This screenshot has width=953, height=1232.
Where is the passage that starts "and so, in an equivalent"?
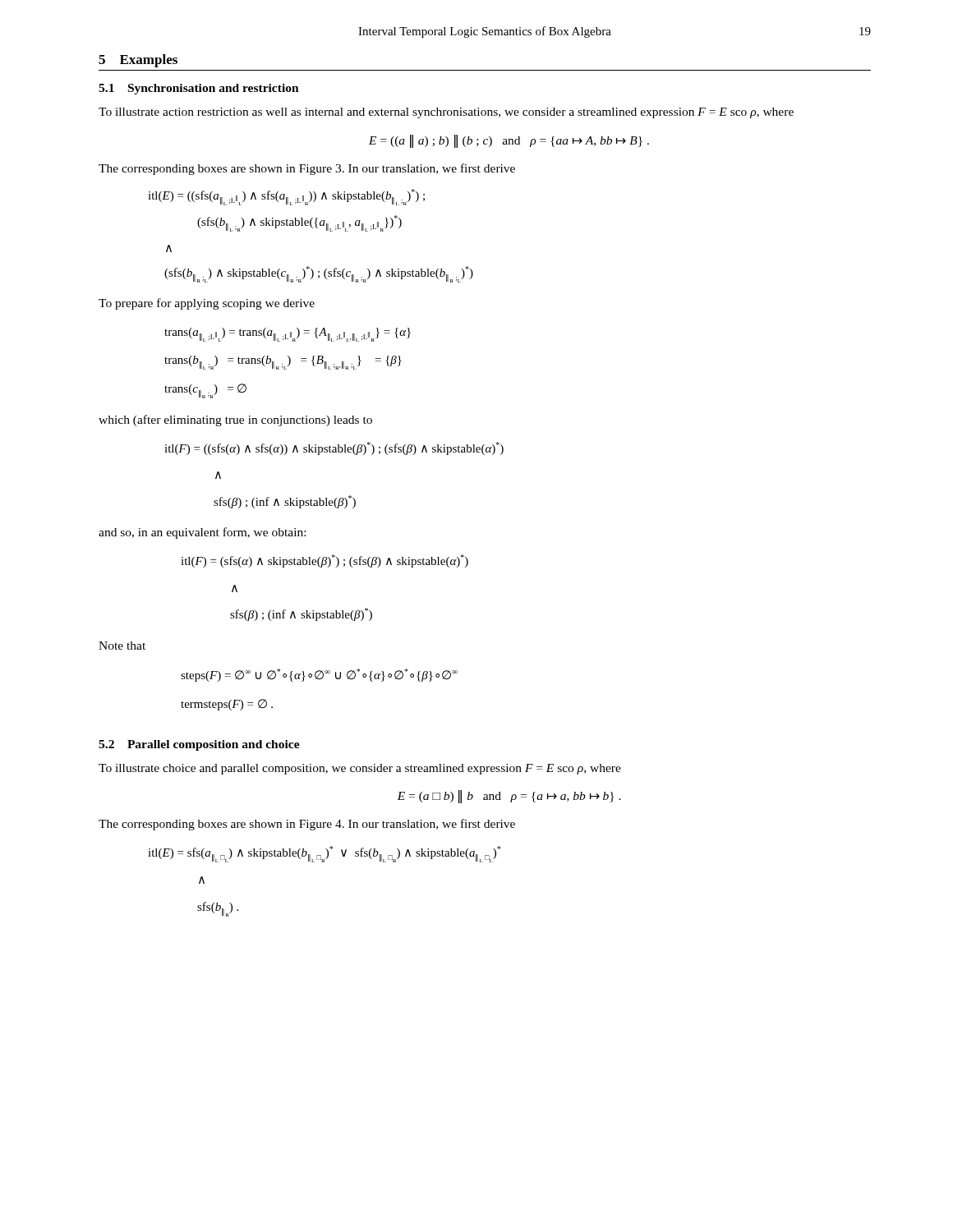[x=203, y=532]
